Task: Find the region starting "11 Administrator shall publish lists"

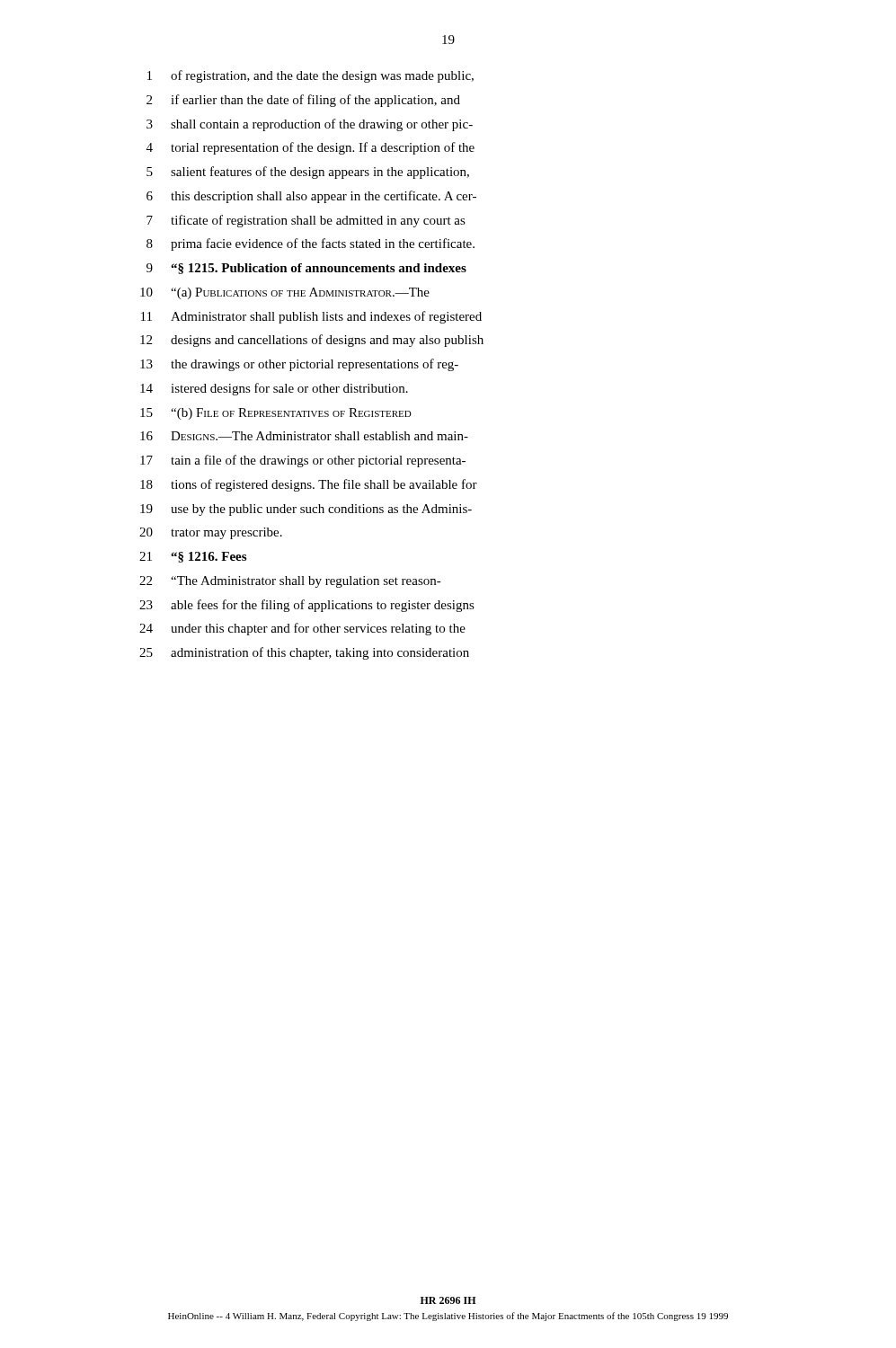Action: tap(474, 316)
